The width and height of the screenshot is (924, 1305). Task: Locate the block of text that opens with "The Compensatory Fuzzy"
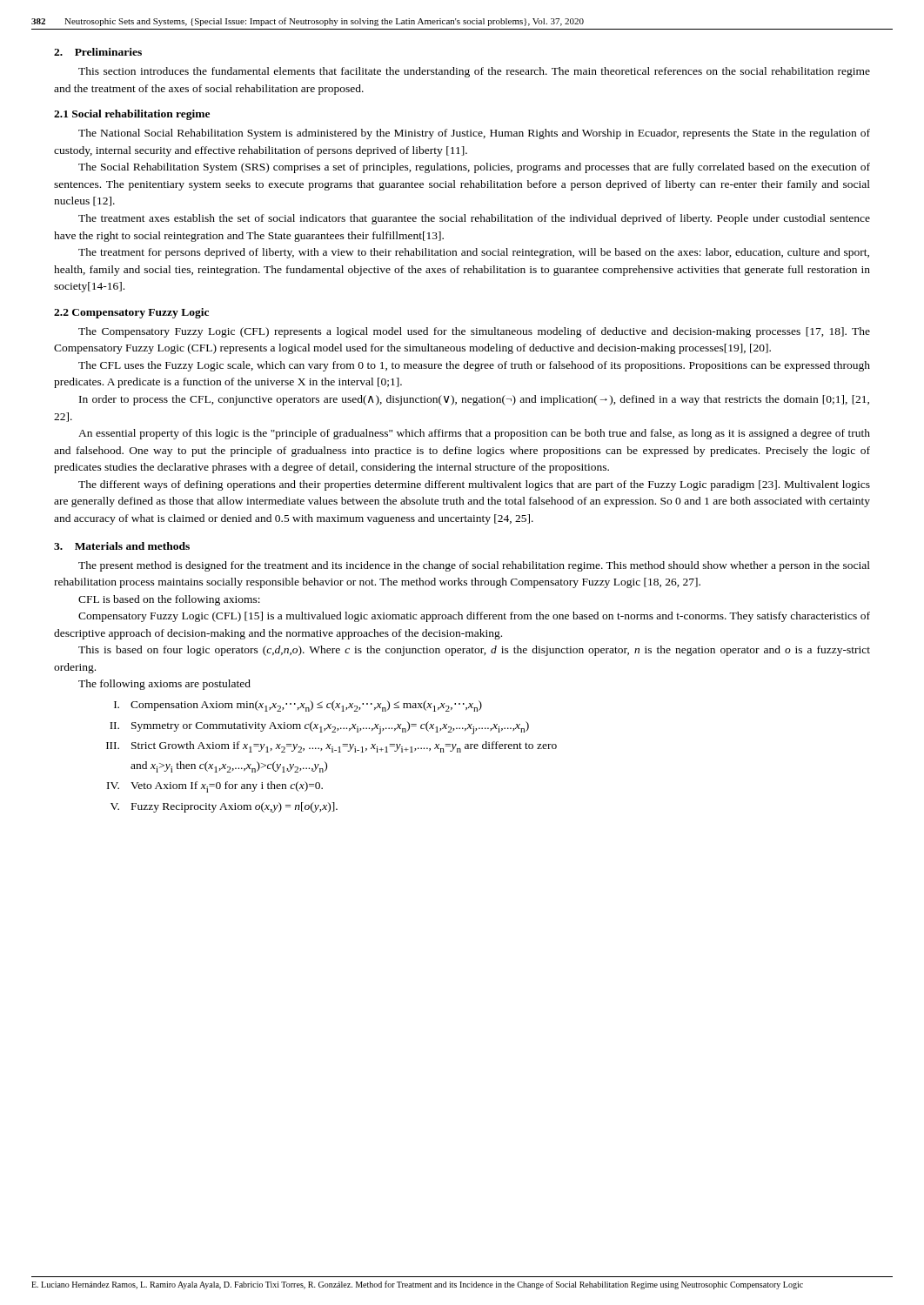pyautogui.click(x=462, y=339)
